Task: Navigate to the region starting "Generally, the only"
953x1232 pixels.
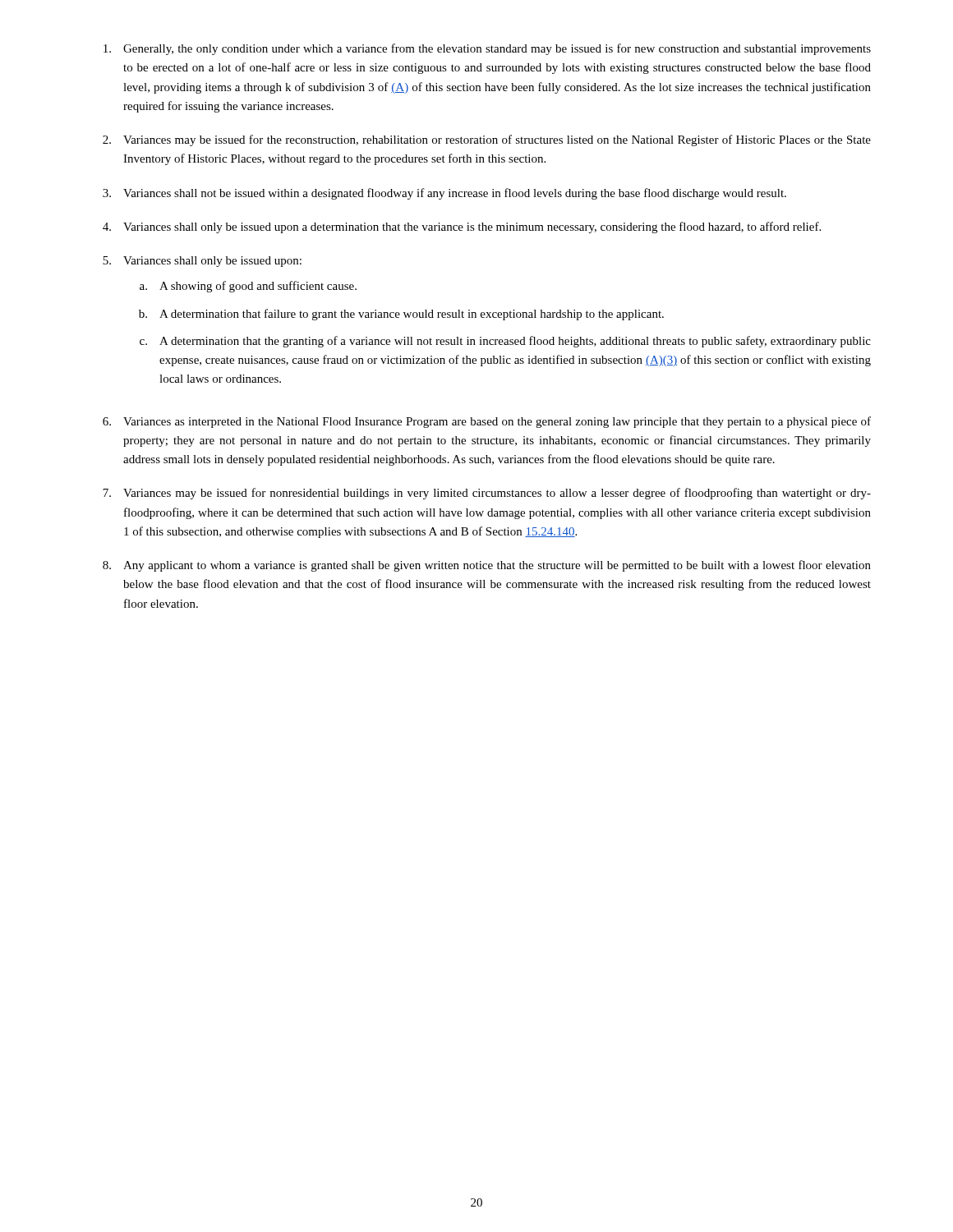Action: click(476, 78)
